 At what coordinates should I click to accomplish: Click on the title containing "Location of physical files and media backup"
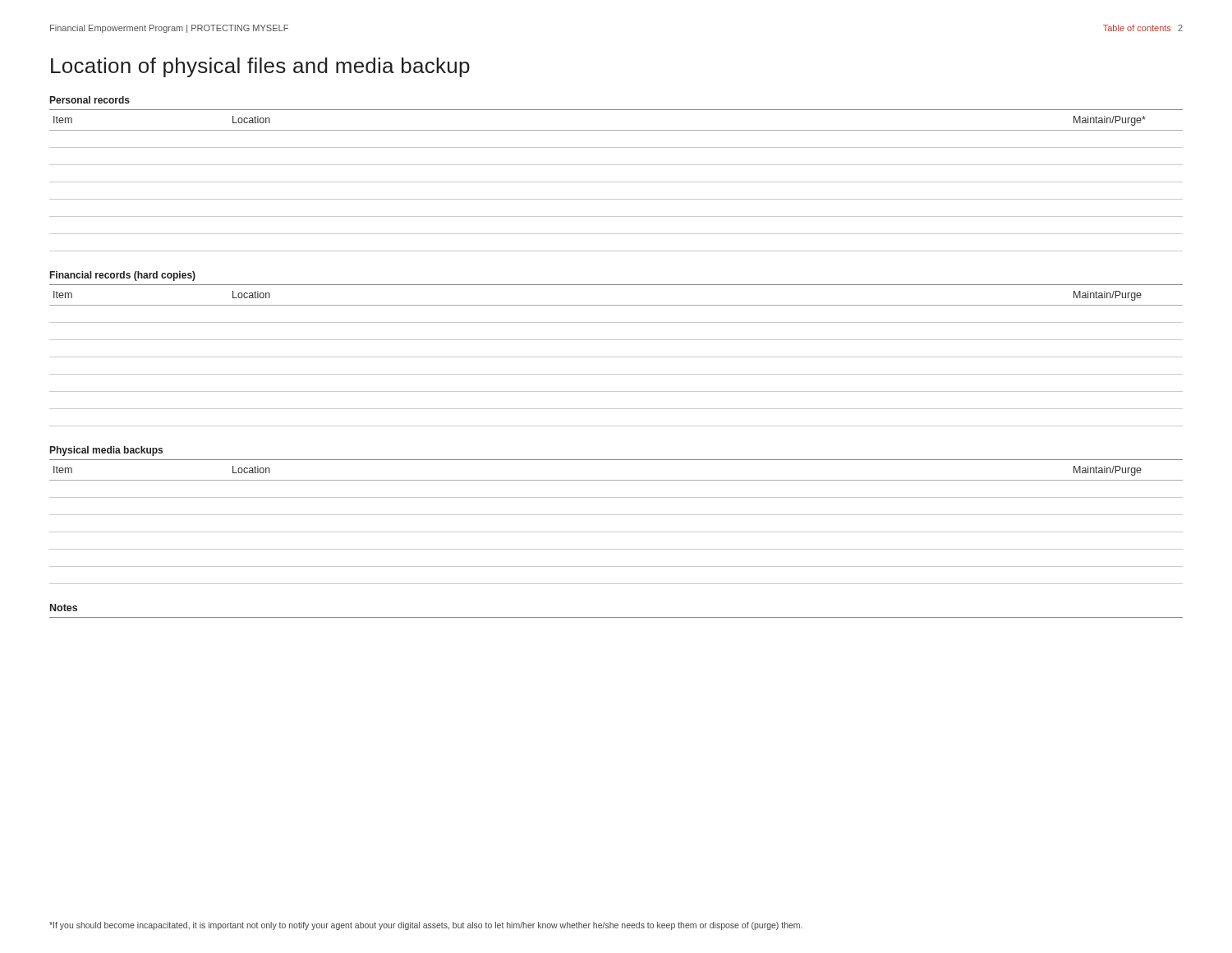tap(260, 66)
